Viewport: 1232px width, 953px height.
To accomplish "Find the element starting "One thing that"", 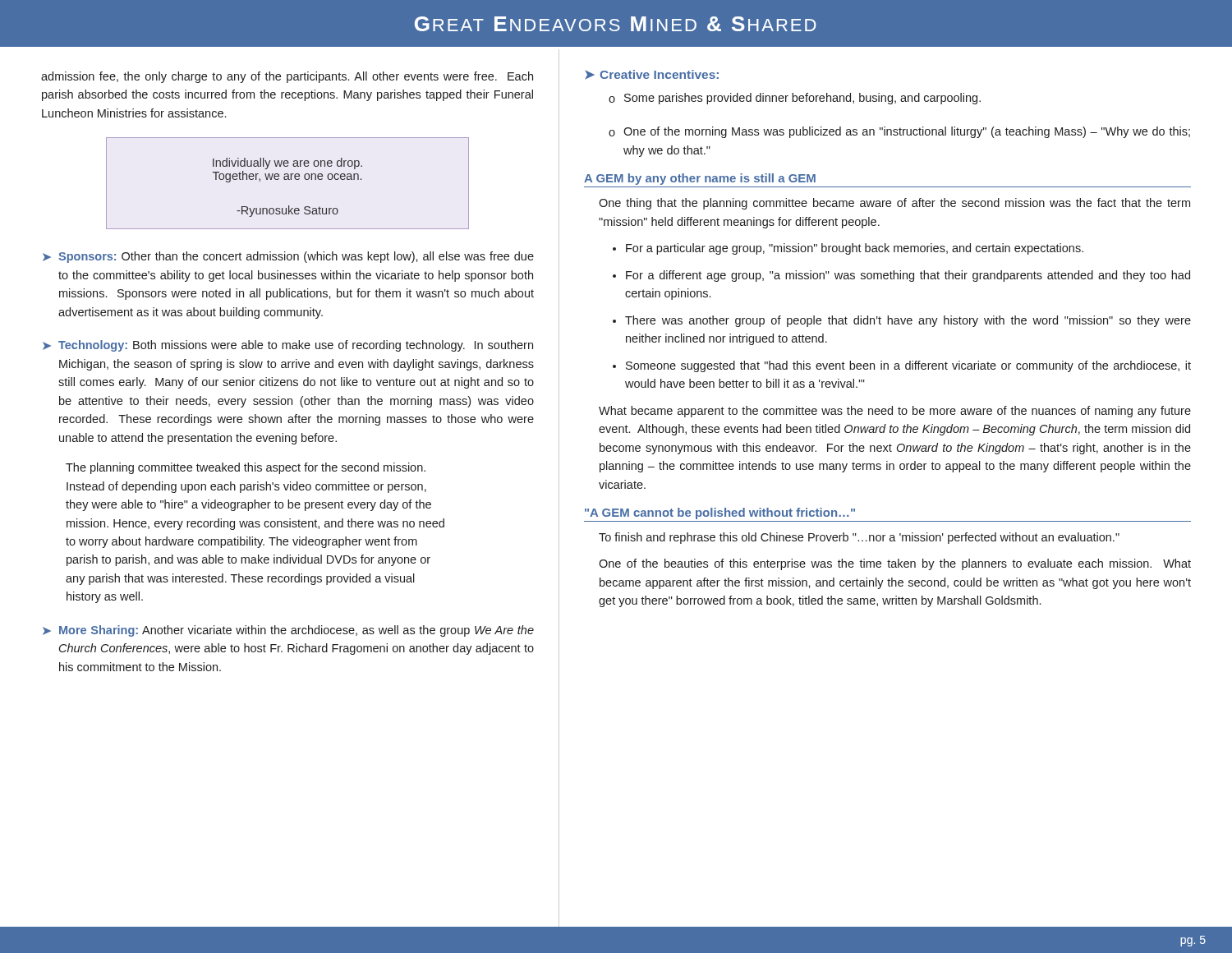I will coord(895,212).
